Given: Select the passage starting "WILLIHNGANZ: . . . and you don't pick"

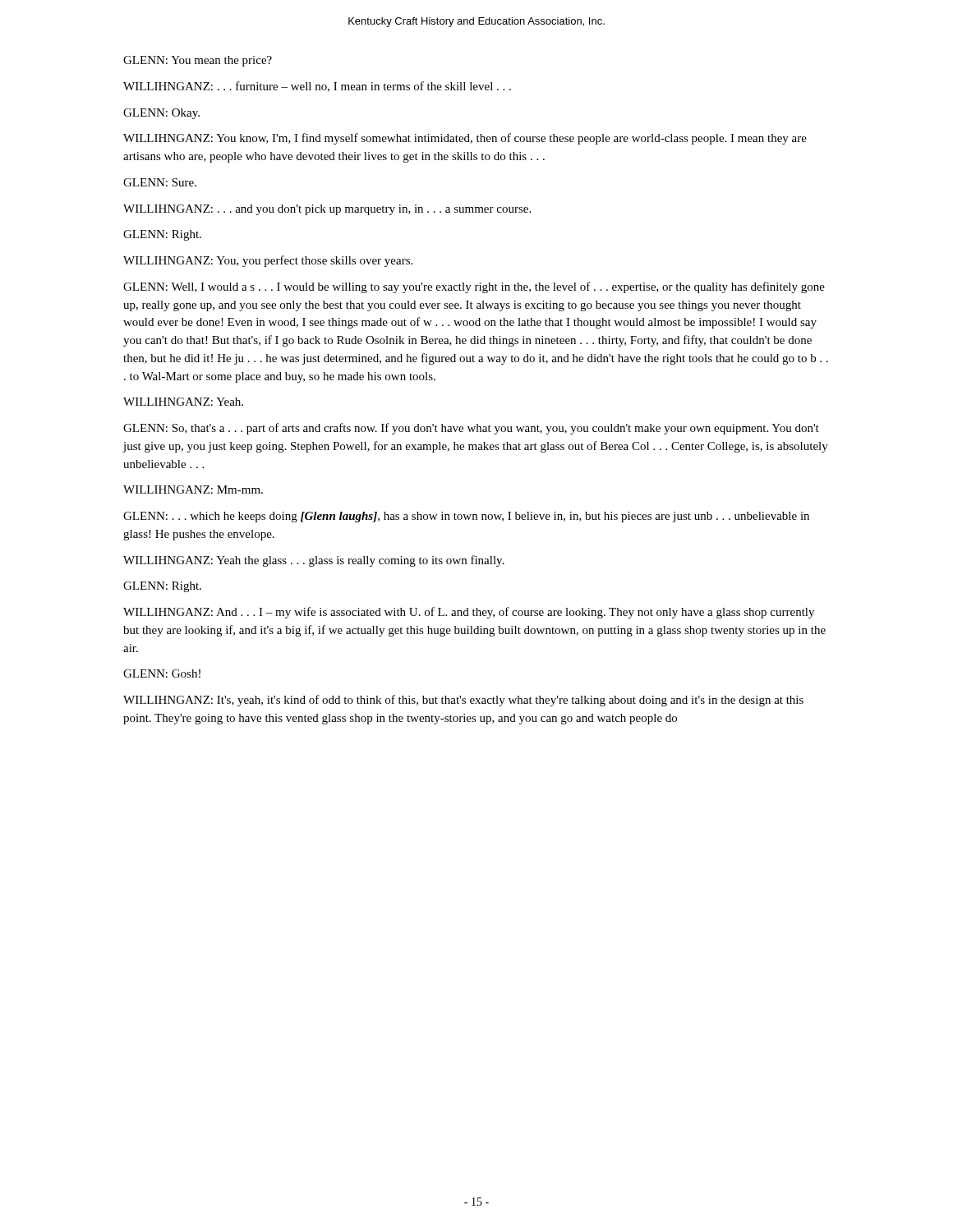Looking at the screenshot, I should point(327,208).
